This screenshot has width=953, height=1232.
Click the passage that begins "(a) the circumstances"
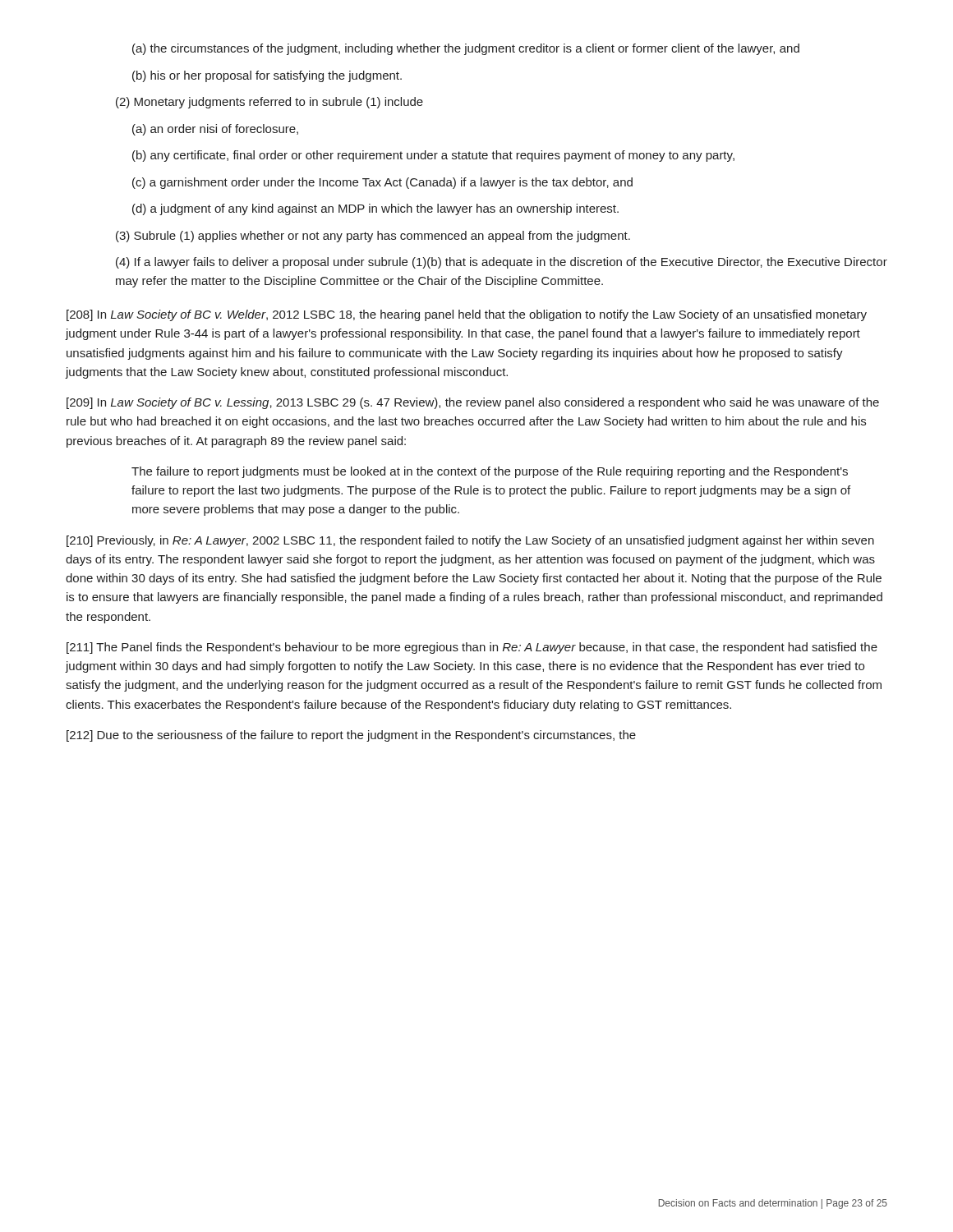coord(466,48)
